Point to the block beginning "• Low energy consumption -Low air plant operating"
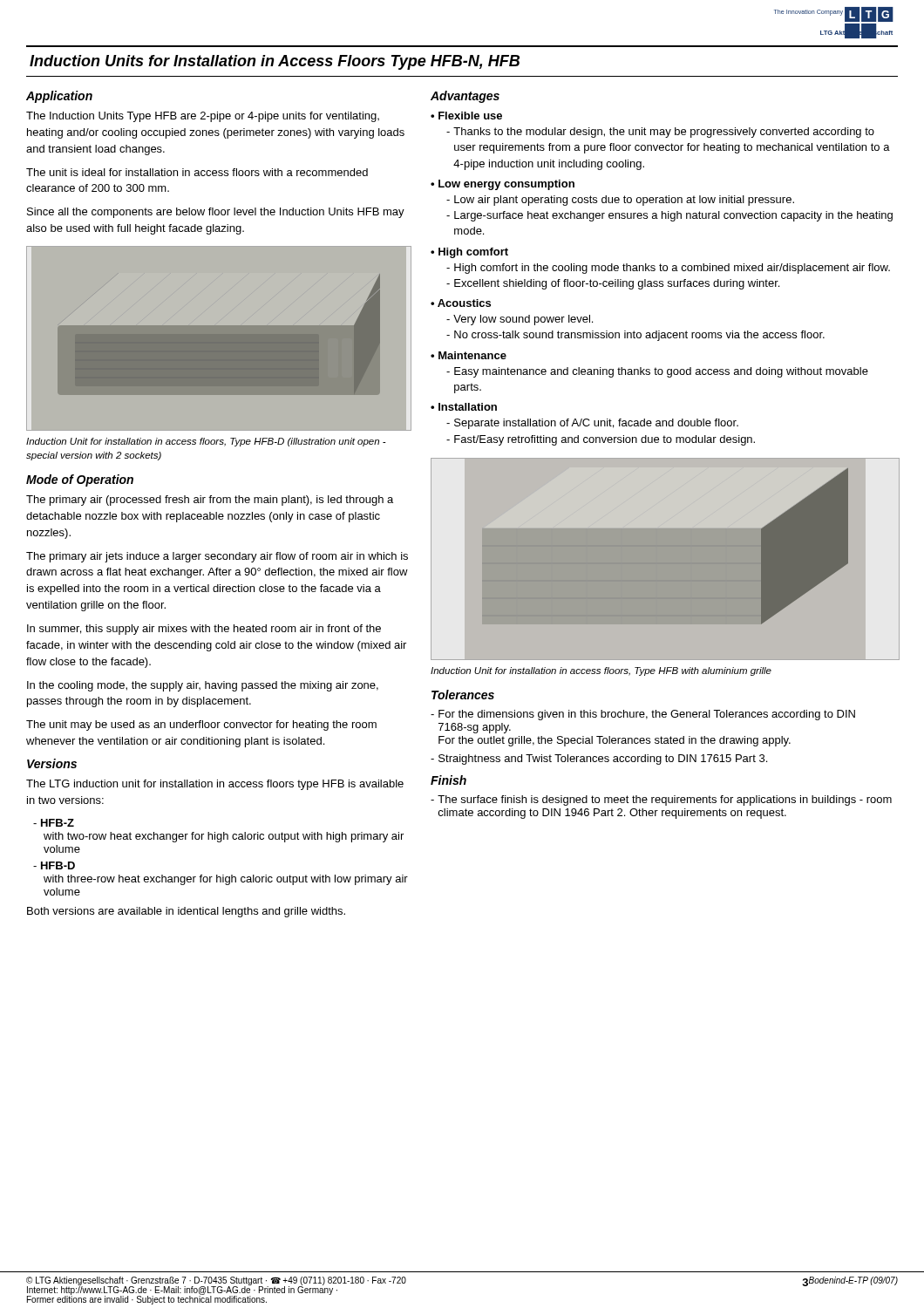 coord(664,208)
